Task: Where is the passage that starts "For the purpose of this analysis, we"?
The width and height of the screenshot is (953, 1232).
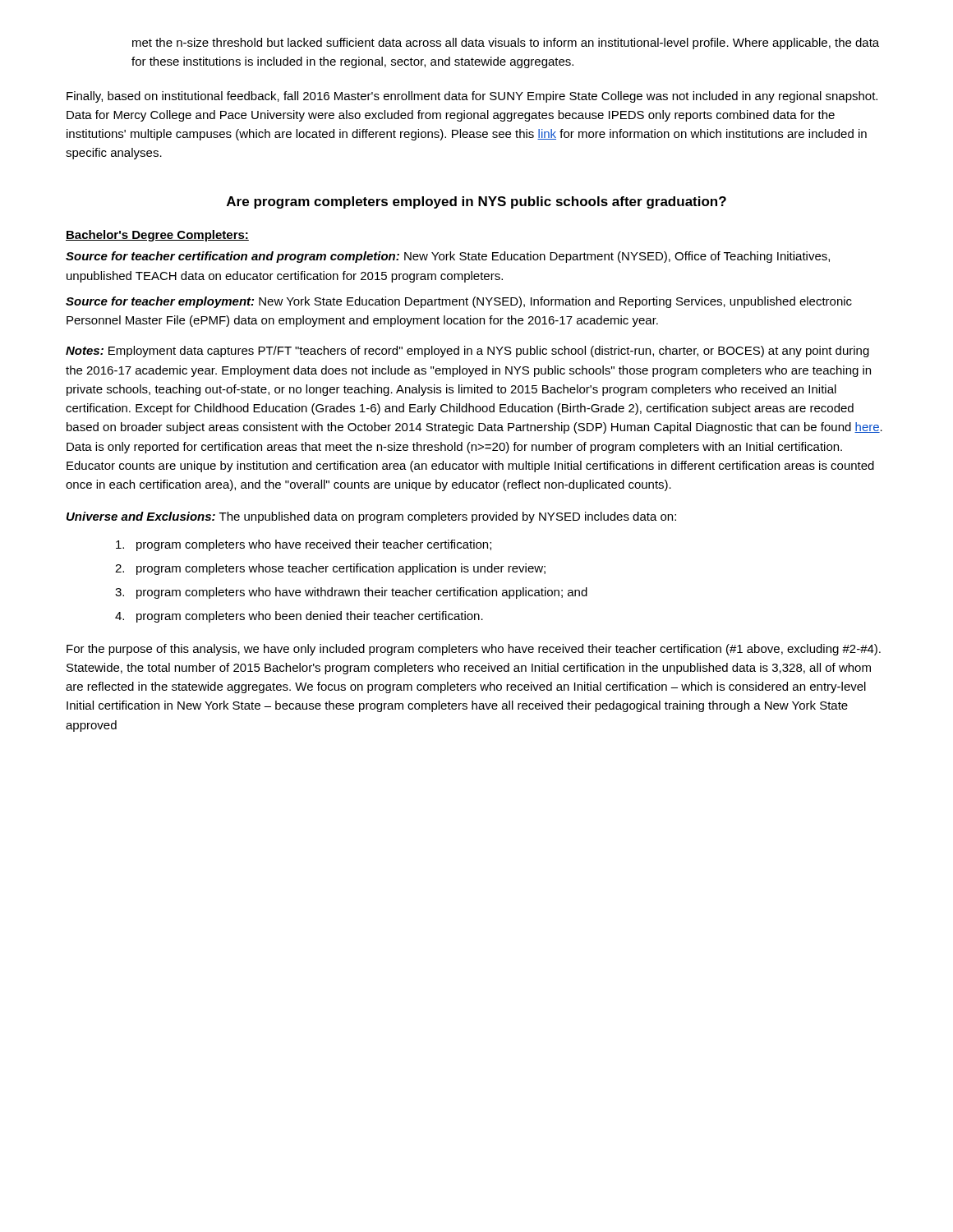Action: pyautogui.click(x=474, y=686)
